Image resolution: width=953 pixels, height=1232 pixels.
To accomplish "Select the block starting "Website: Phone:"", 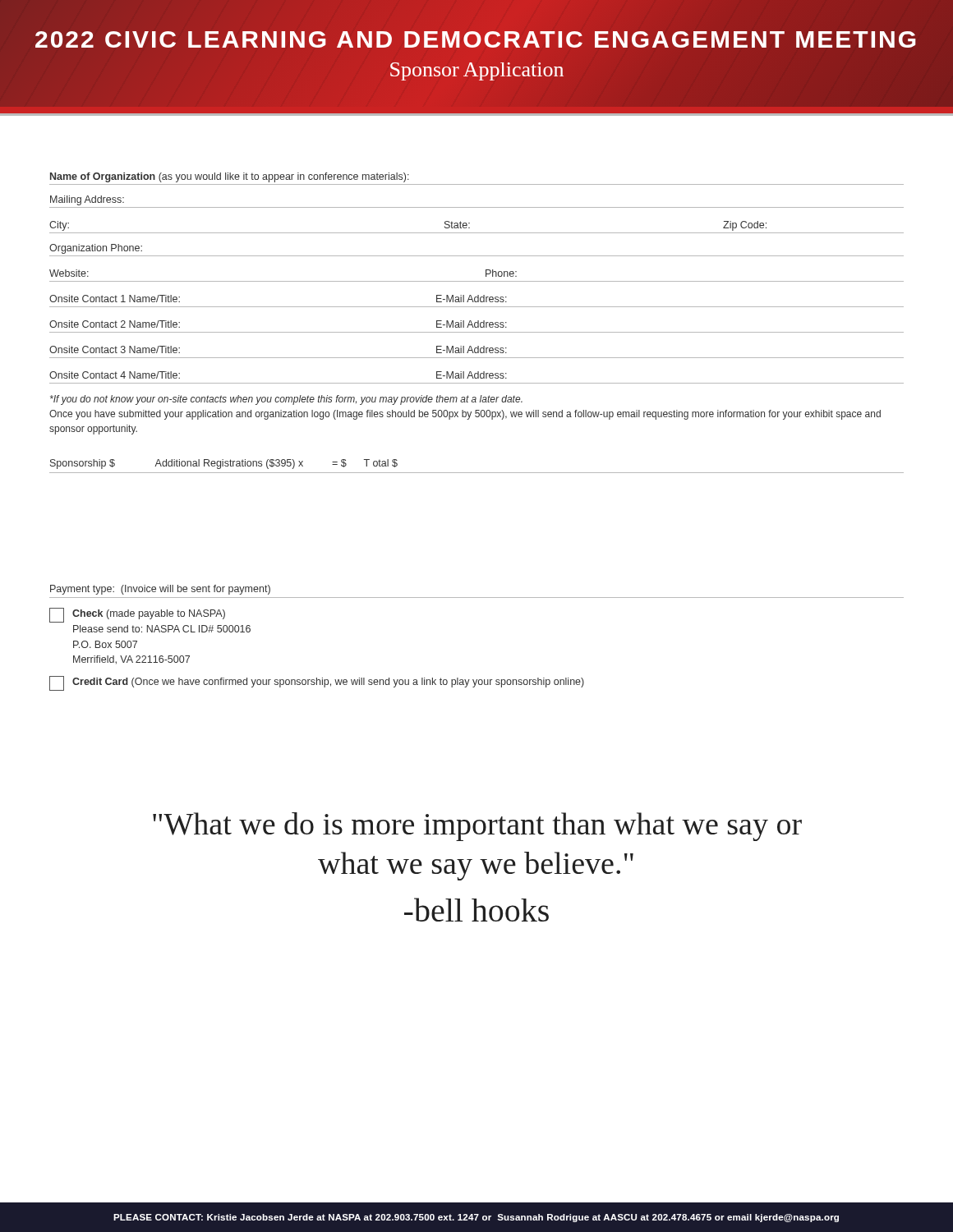I will point(476,273).
